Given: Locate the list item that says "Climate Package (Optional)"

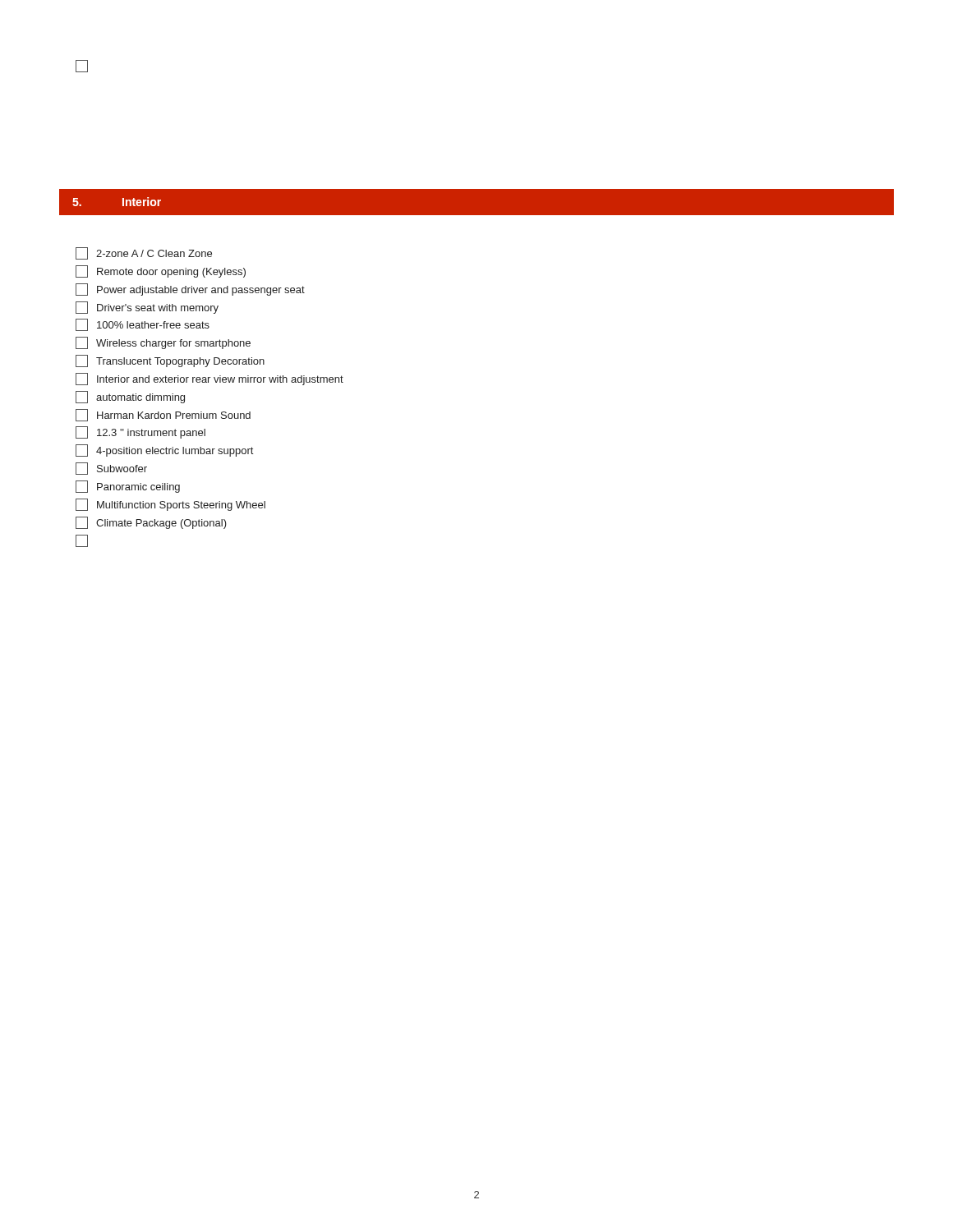Looking at the screenshot, I should pos(151,523).
